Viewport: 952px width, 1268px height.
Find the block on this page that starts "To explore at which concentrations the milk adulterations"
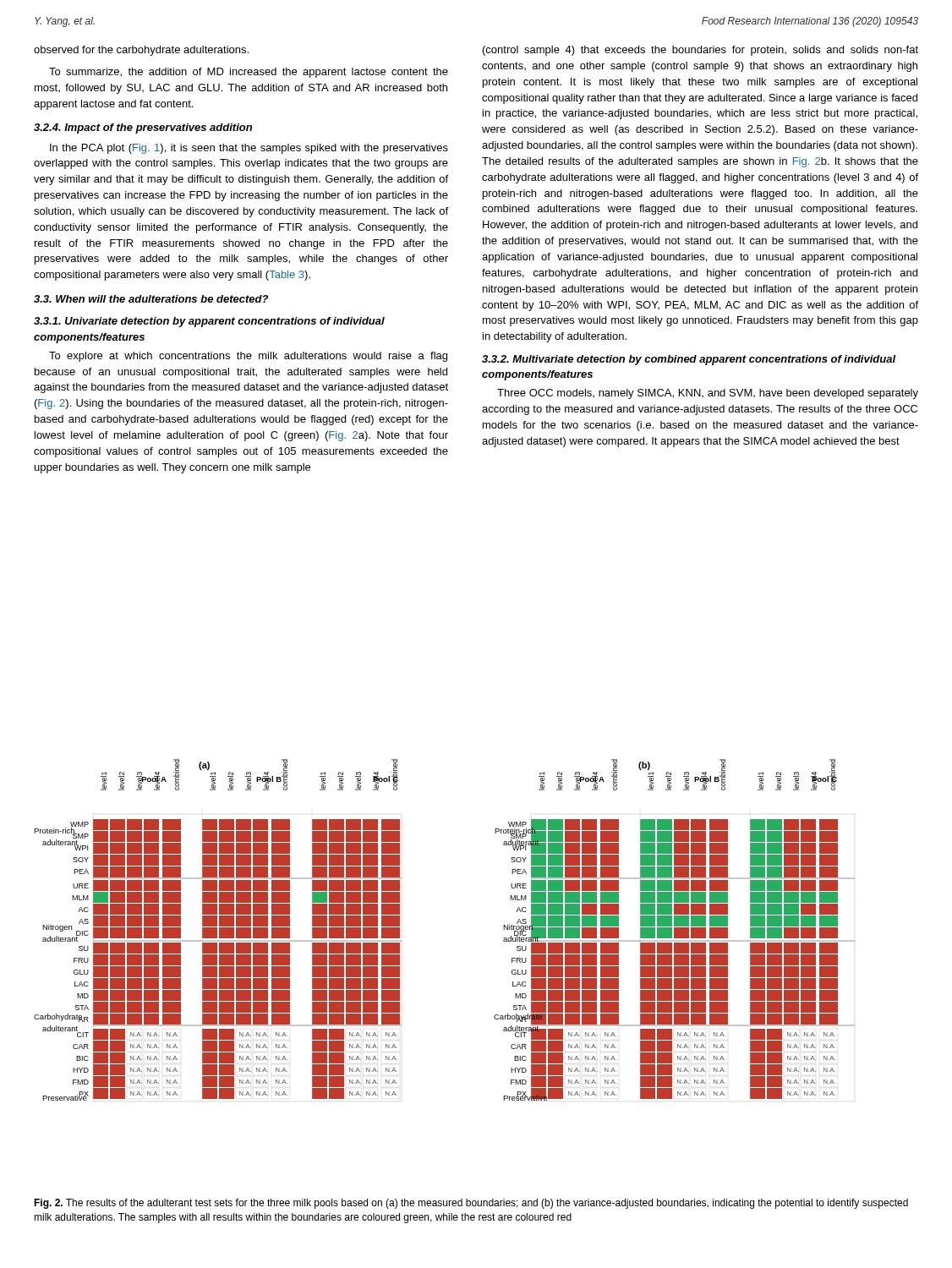pyautogui.click(x=241, y=412)
